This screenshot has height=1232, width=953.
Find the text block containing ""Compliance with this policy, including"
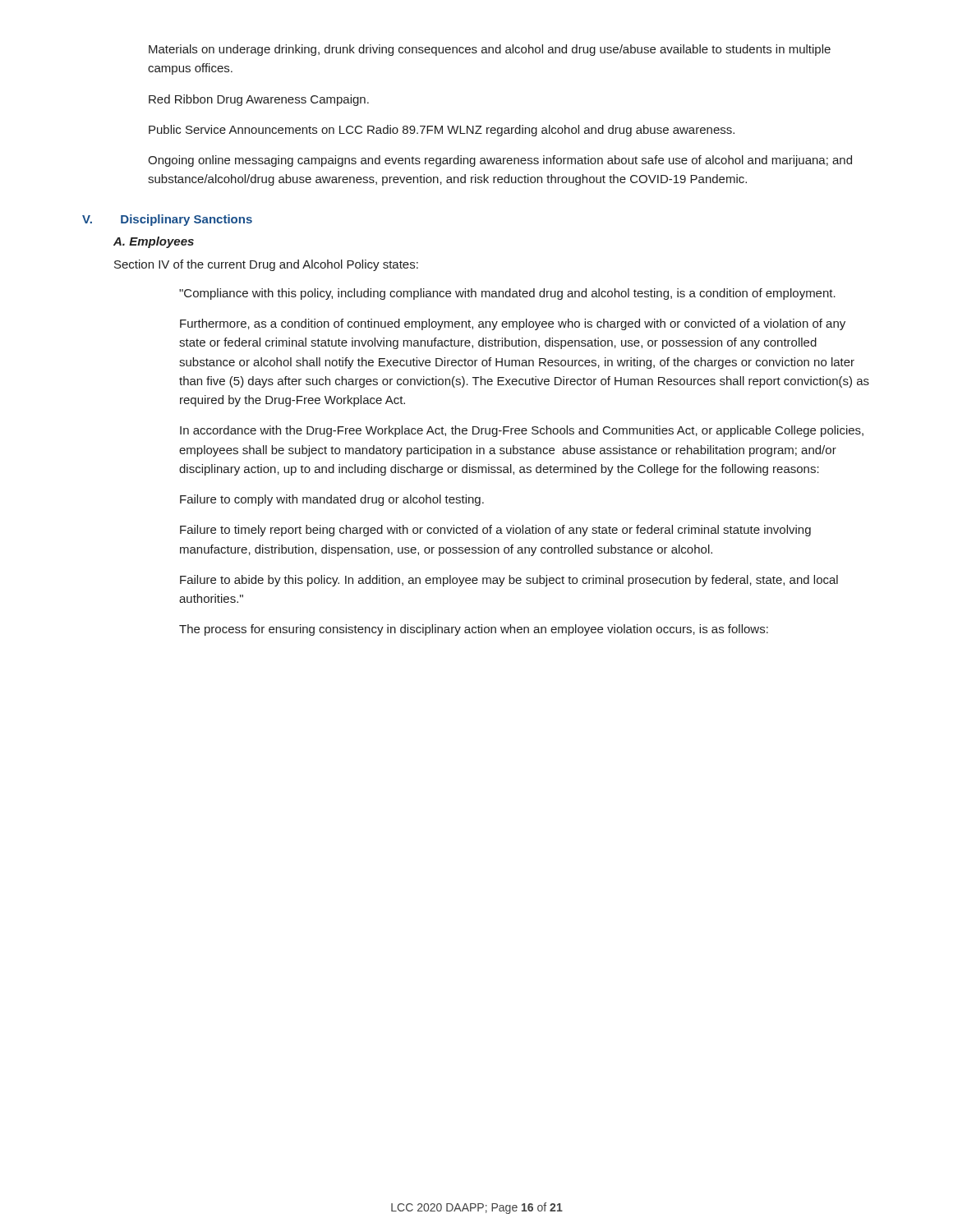click(x=508, y=293)
